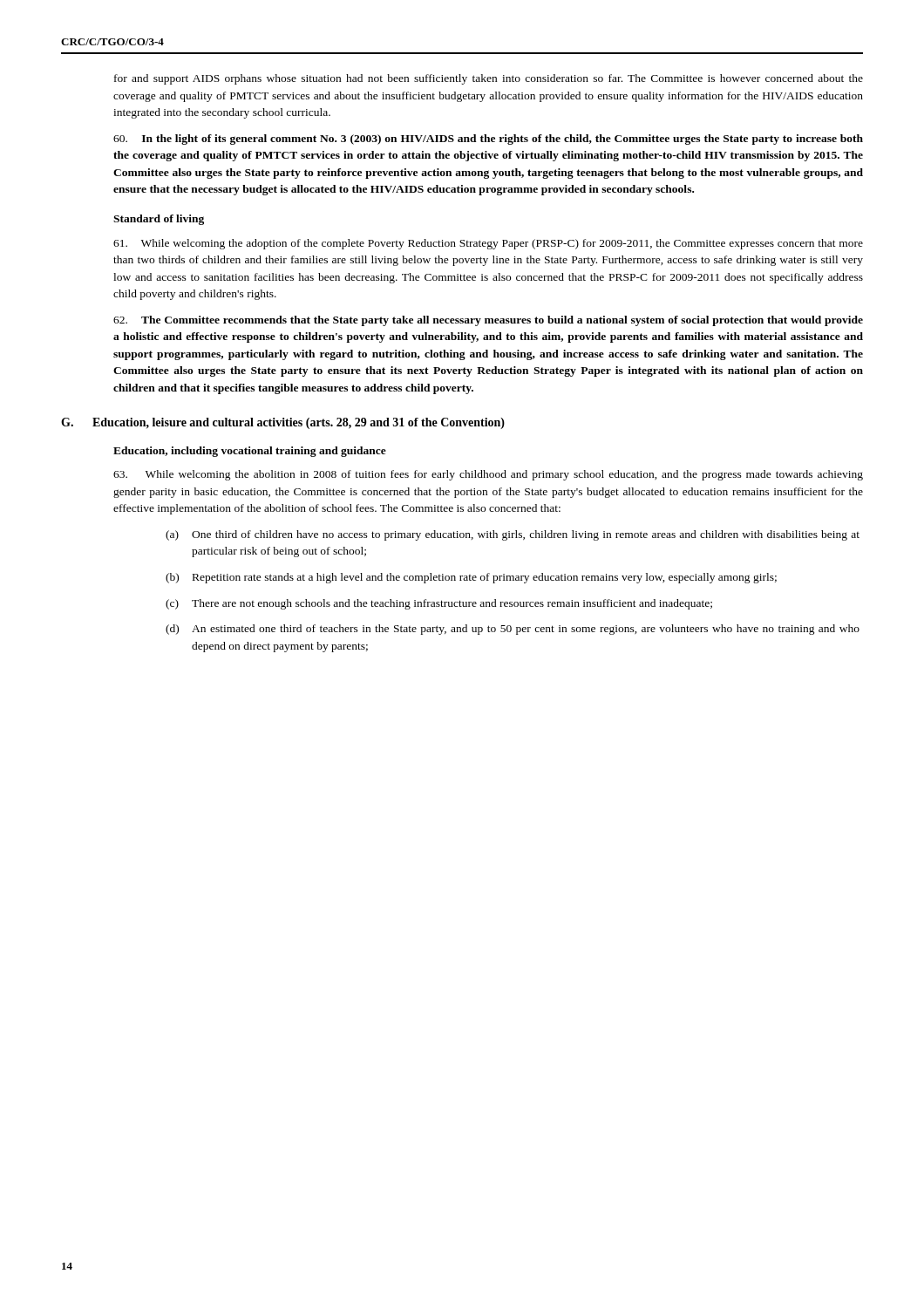Click on the text block with the text "While welcoming the abolition in 2008 of"
Screen dimensions: 1308x924
pos(488,491)
